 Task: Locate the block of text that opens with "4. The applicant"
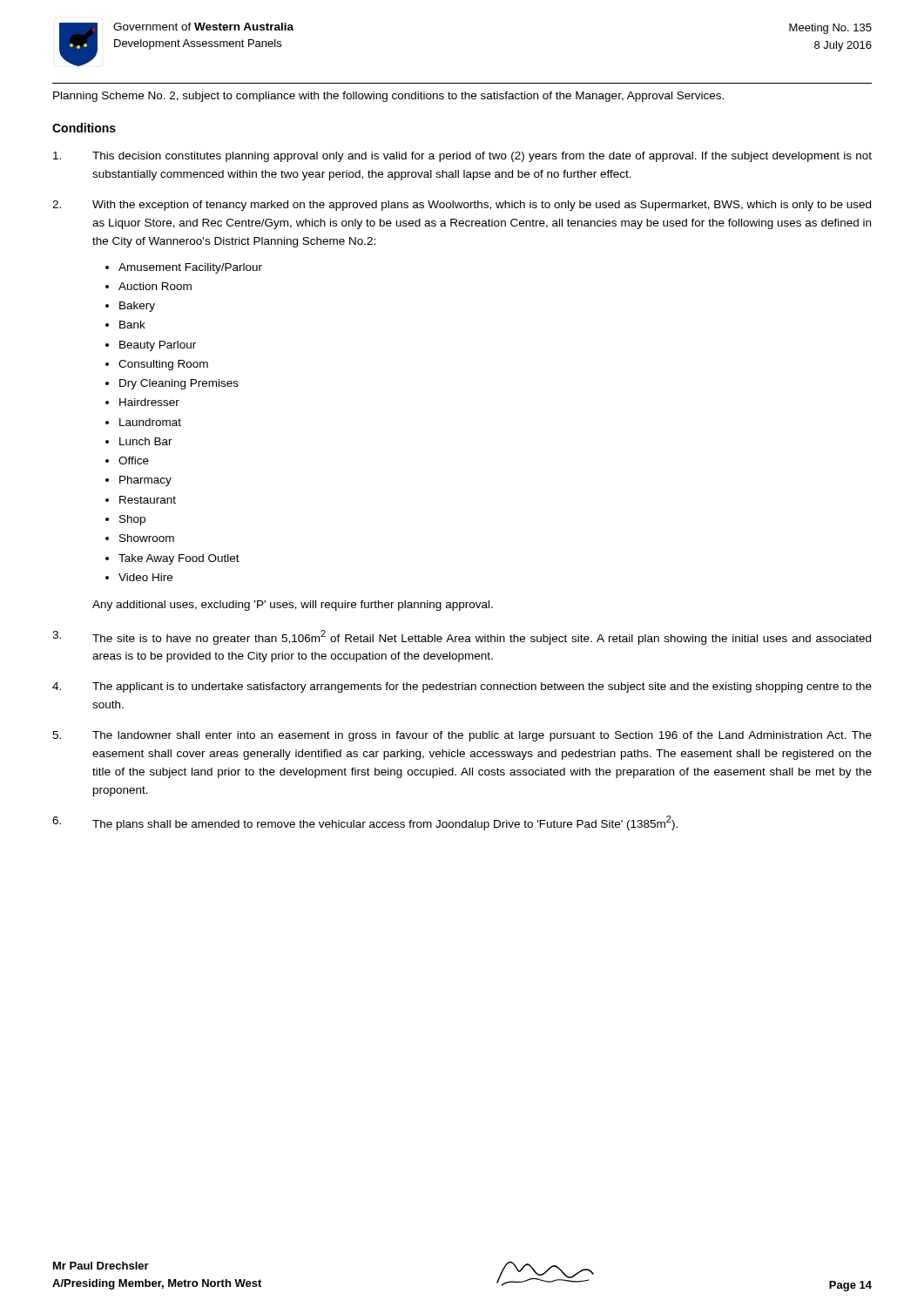462,696
